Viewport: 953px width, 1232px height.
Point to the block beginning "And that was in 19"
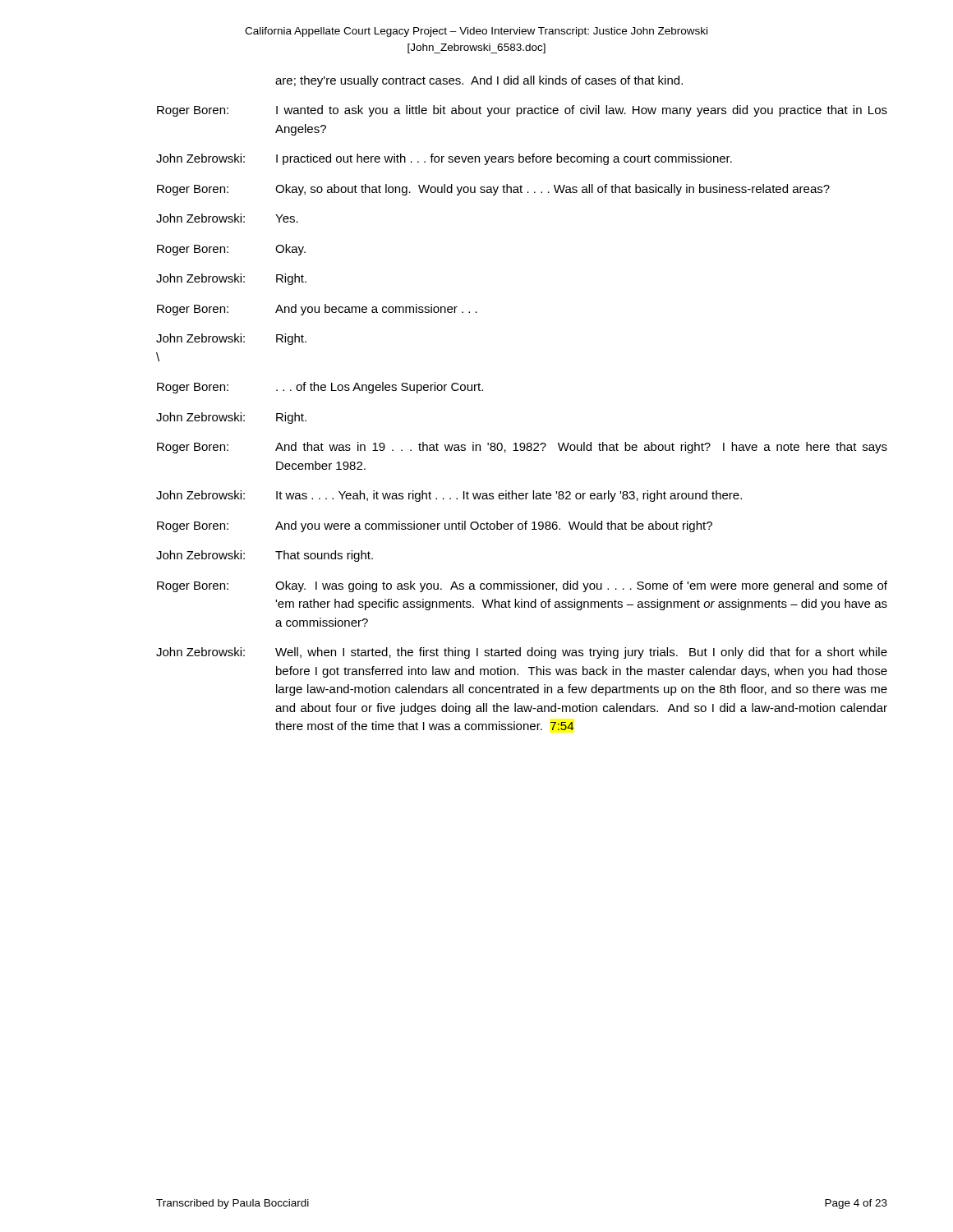[581, 456]
